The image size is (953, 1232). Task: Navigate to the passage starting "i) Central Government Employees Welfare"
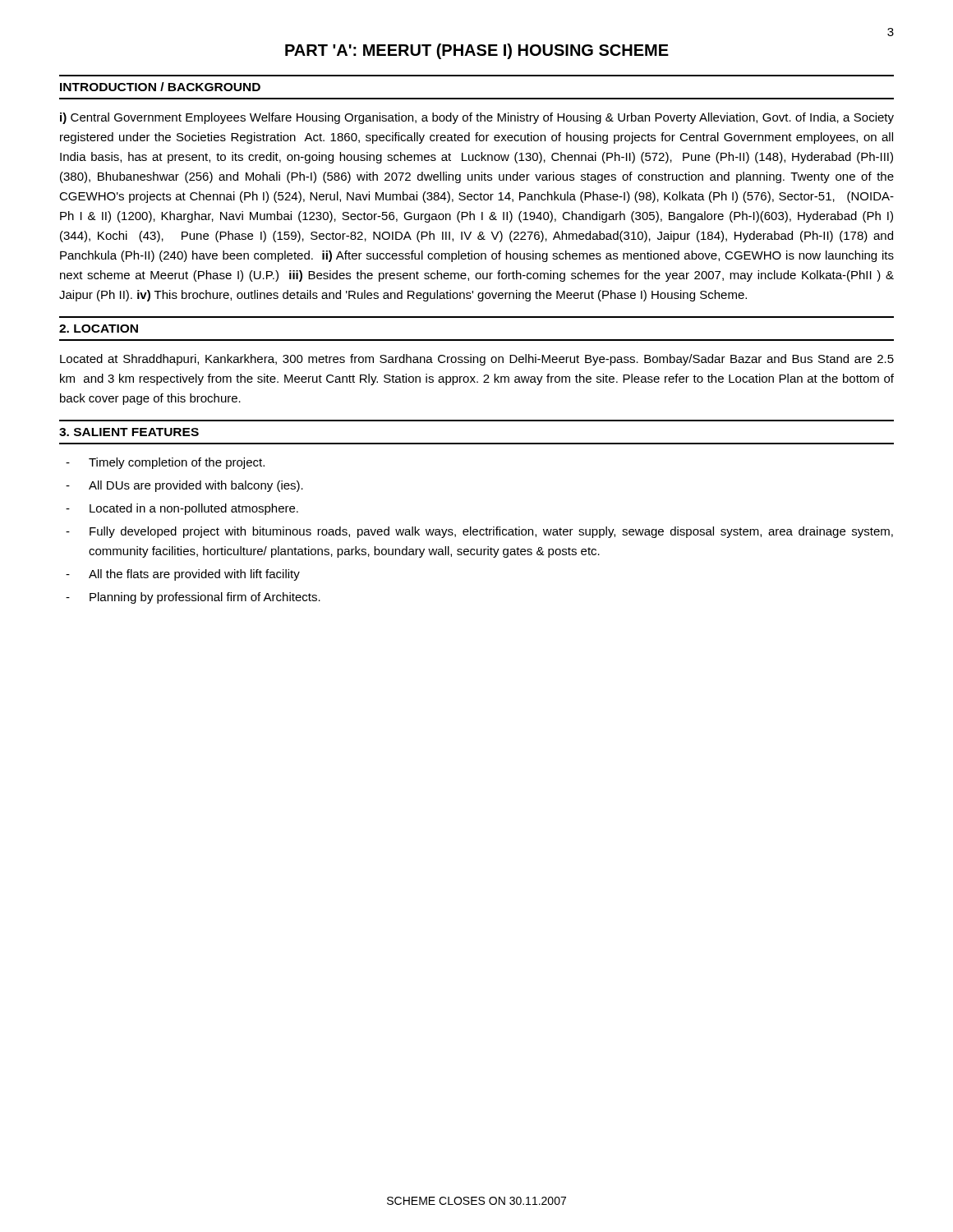point(476,206)
